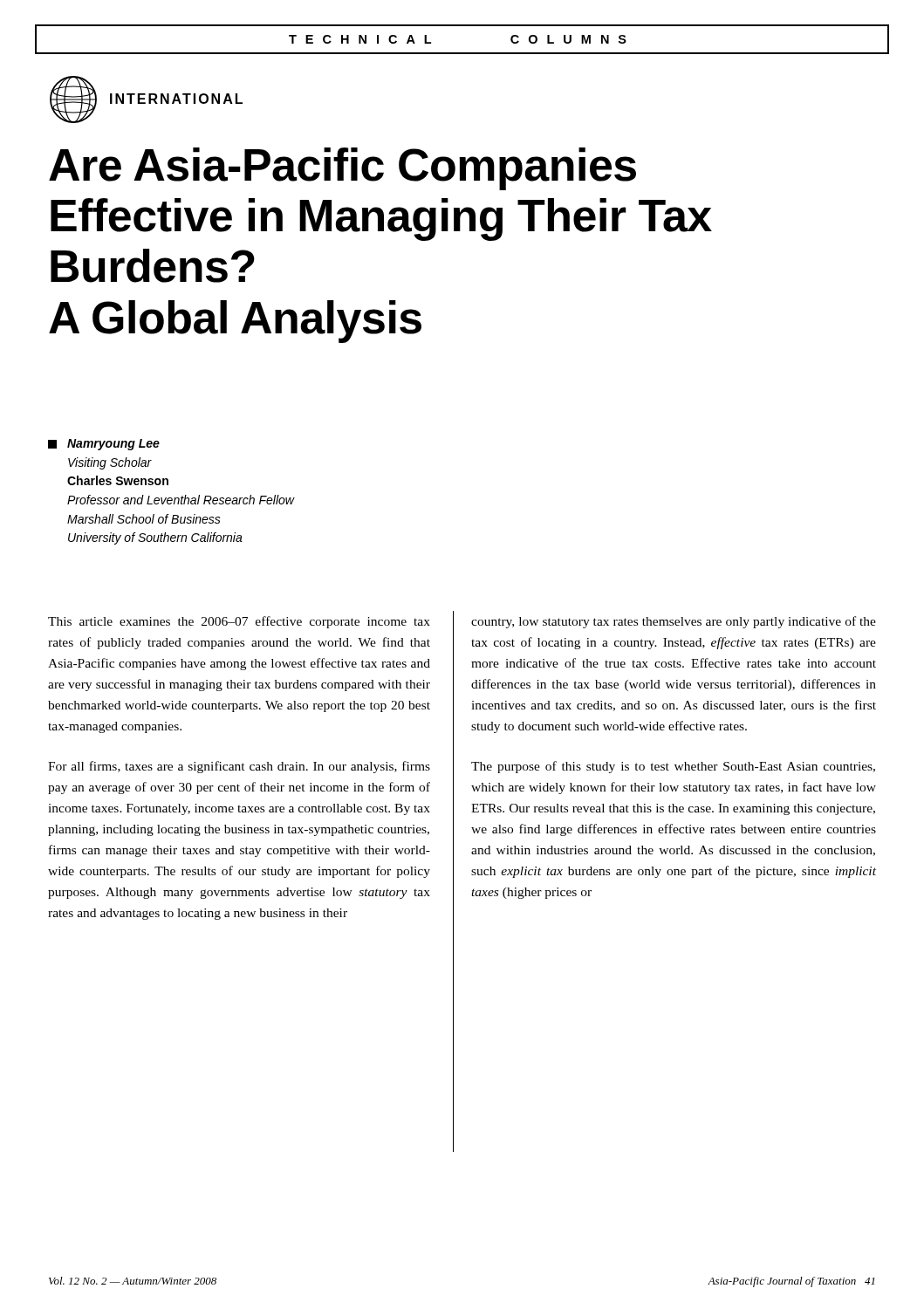Select the text block that reads "country, low statutory tax rates"
Screen dimensions: 1309x924
pyautogui.click(x=674, y=673)
